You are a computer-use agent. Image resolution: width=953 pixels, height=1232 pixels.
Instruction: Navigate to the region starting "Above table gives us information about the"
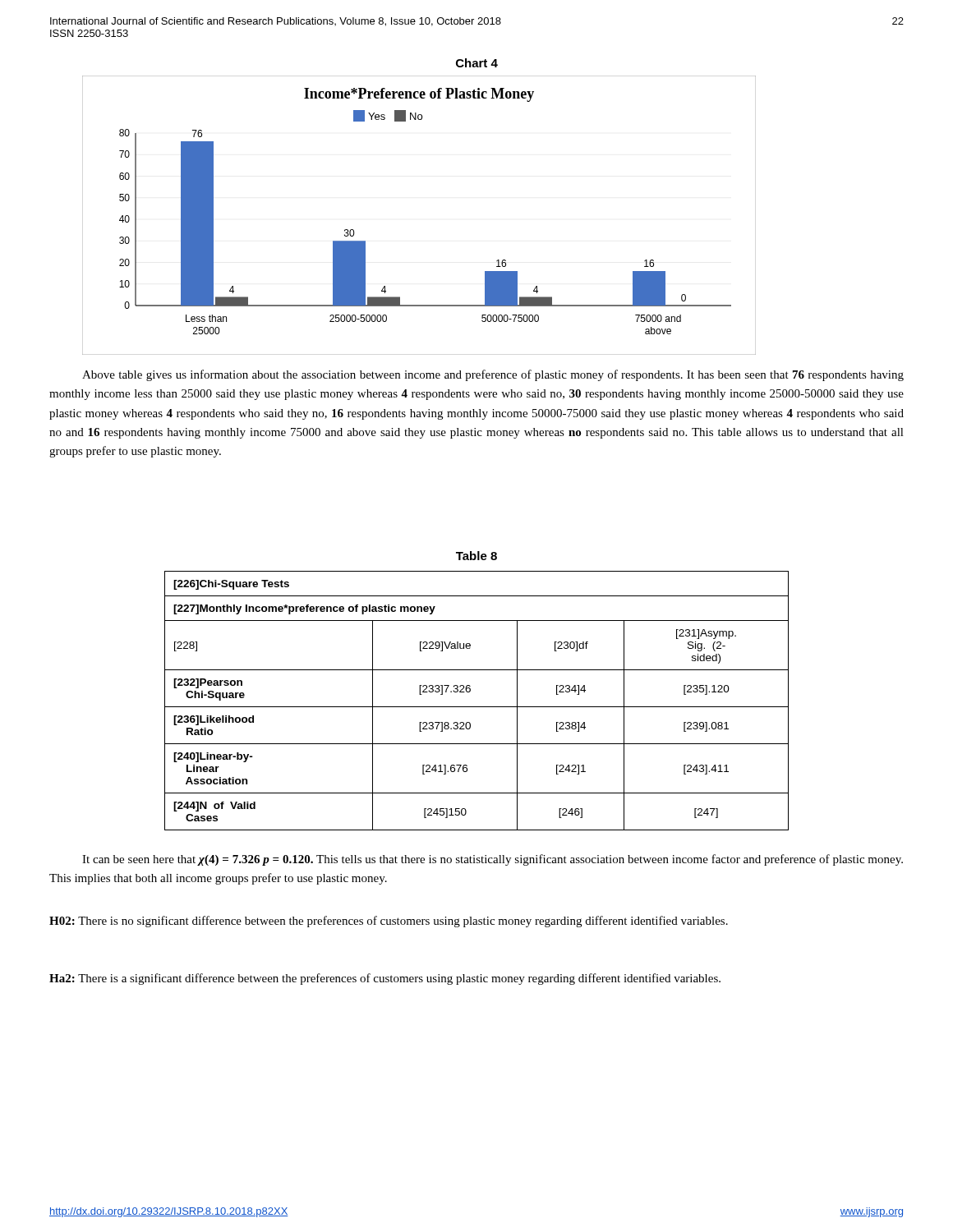pos(476,413)
